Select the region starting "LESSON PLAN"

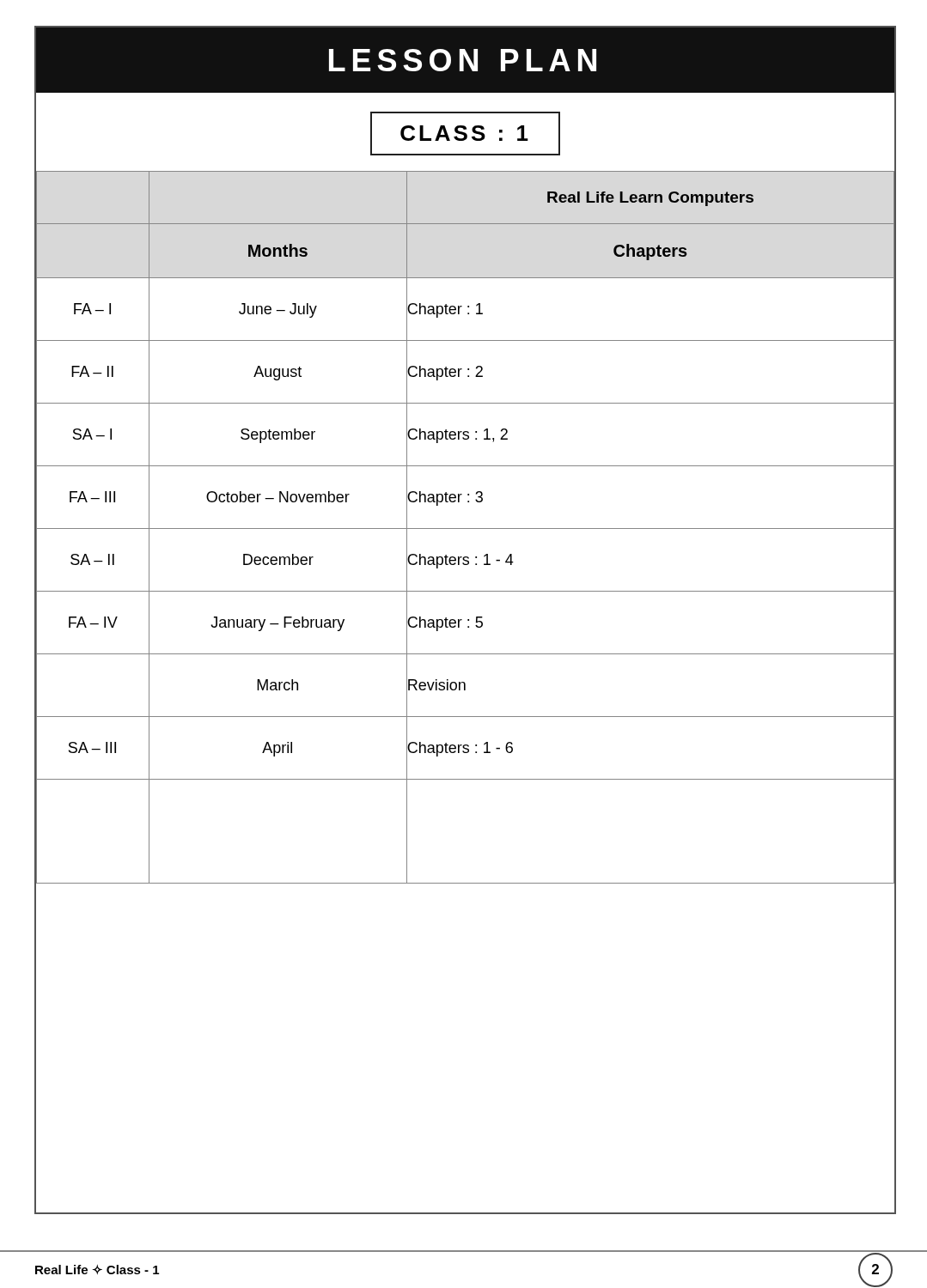(465, 61)
